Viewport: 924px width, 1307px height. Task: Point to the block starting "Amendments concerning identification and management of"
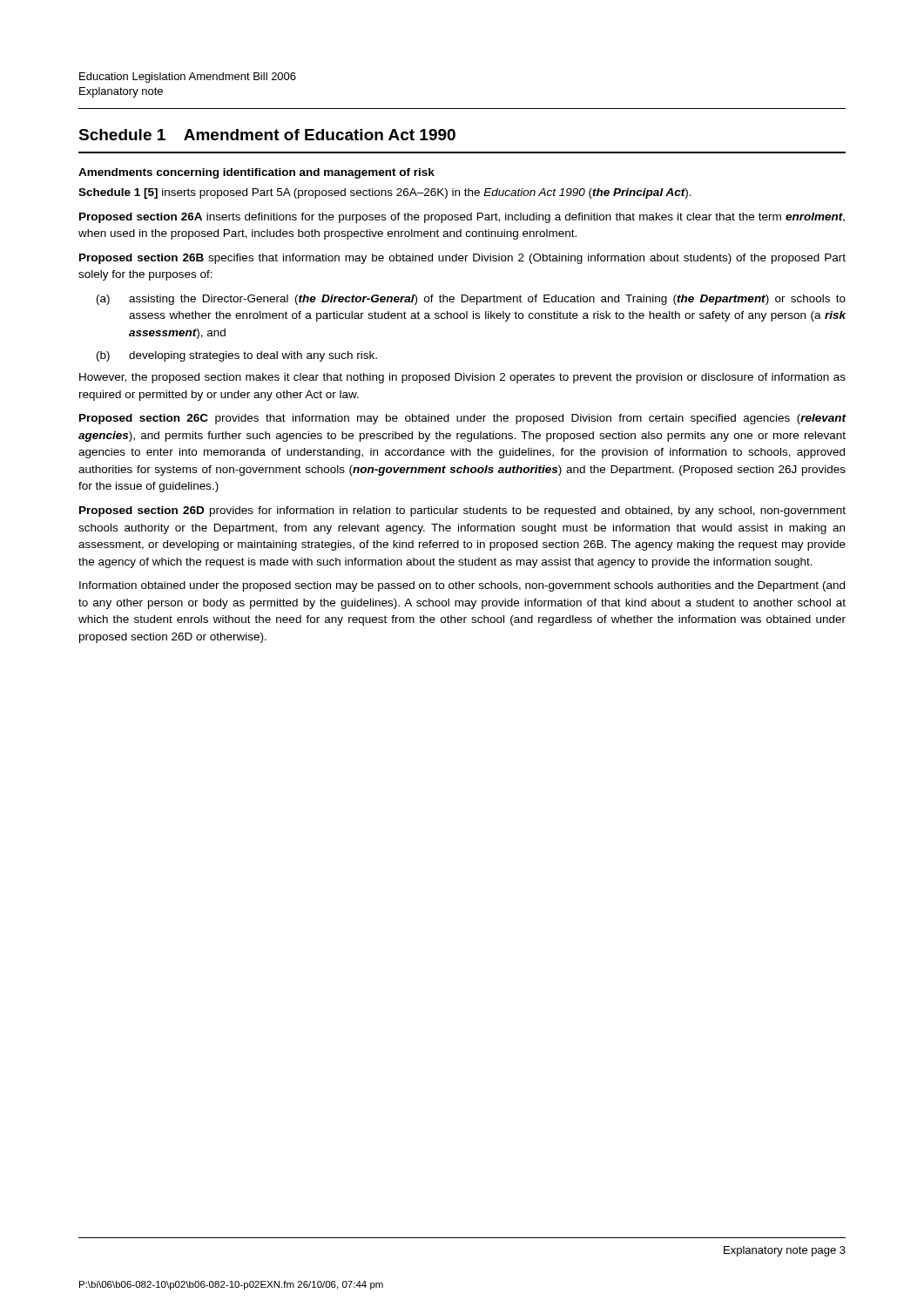(256, 172)
